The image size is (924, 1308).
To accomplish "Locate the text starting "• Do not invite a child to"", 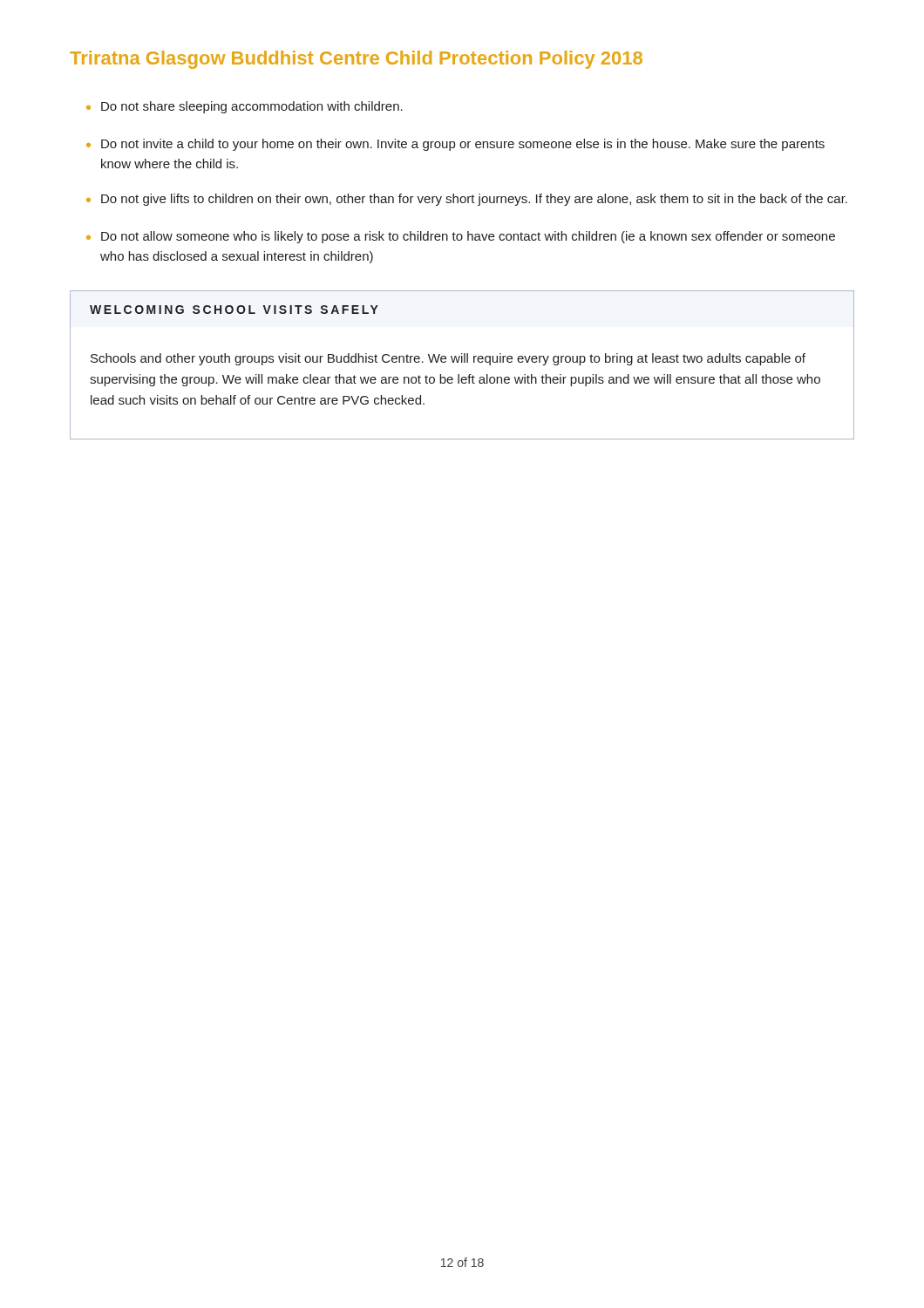I will 470,154.
